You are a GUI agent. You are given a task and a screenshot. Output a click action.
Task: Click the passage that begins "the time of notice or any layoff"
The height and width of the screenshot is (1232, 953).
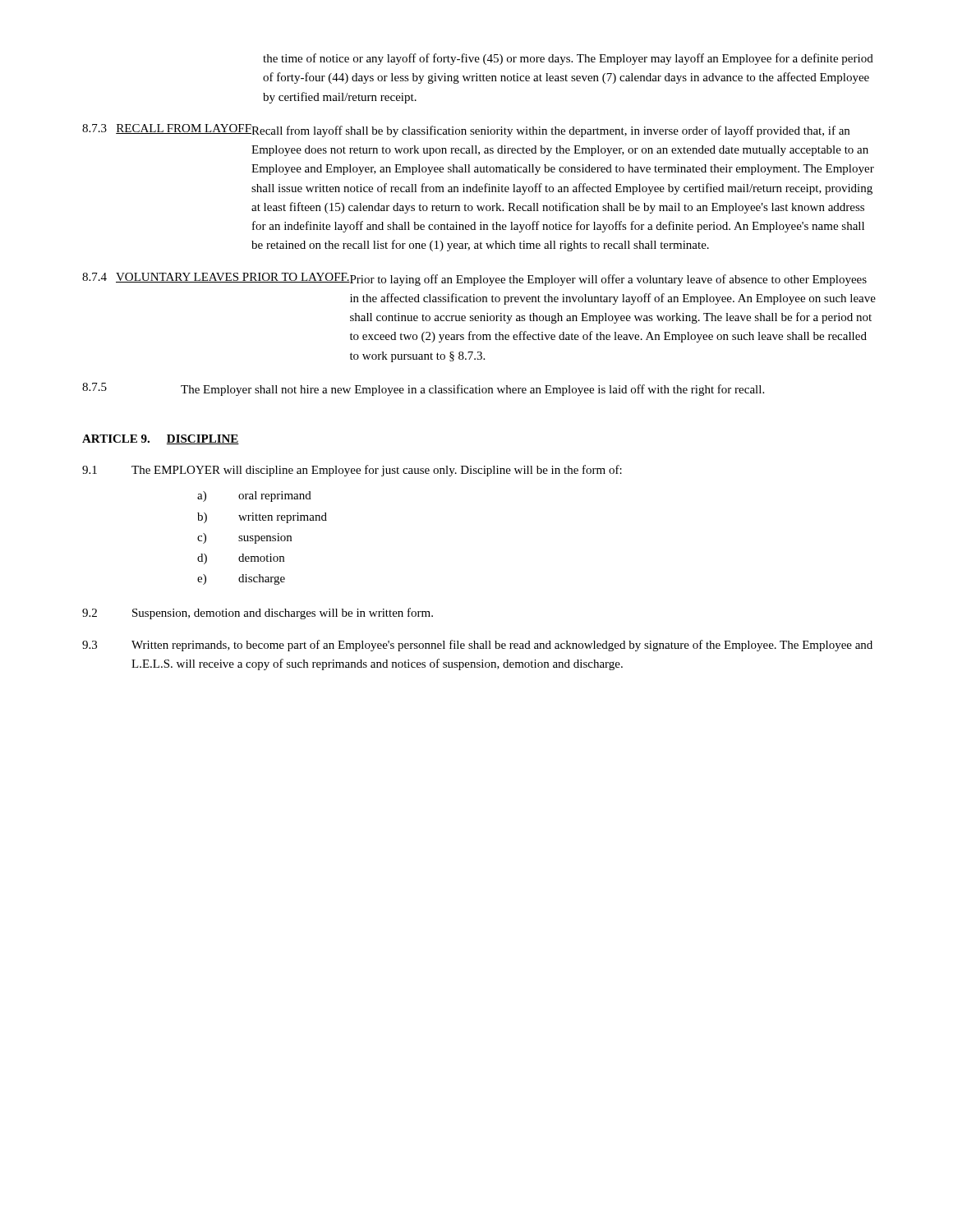(568, 77)
